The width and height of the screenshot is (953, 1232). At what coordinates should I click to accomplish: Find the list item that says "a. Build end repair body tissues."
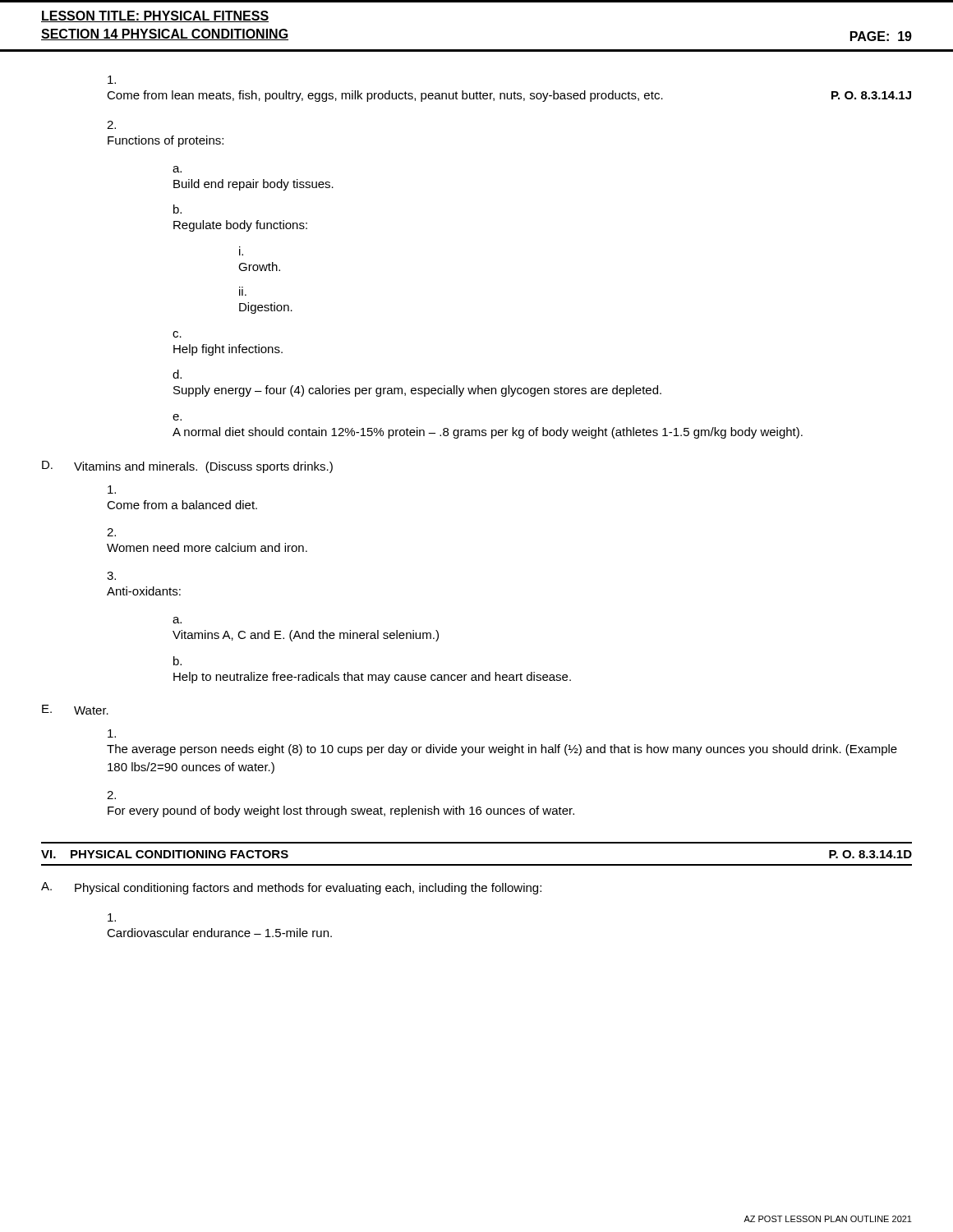click(x=177, y=169)
